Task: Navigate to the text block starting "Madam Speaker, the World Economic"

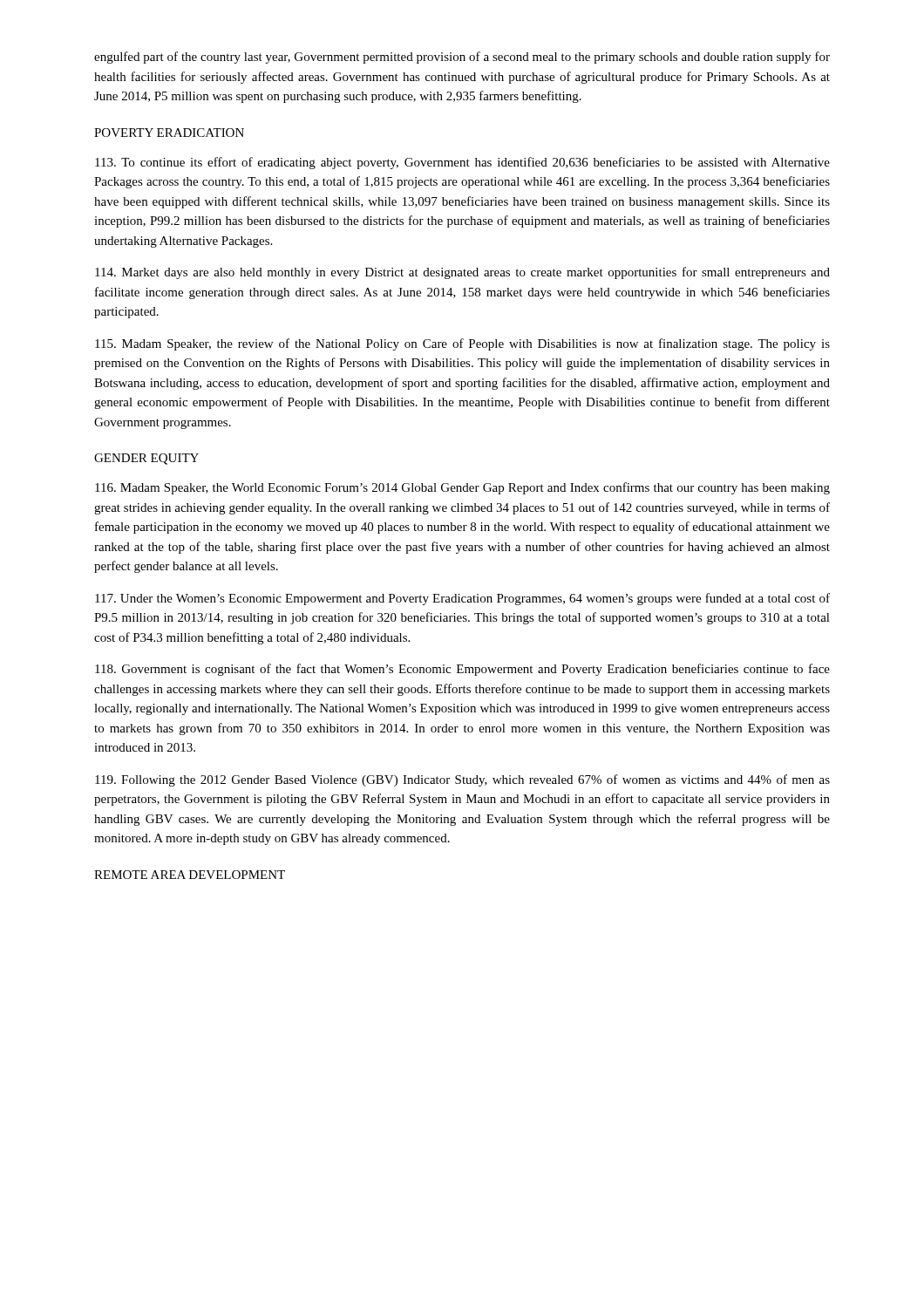Action: [462, 527]
